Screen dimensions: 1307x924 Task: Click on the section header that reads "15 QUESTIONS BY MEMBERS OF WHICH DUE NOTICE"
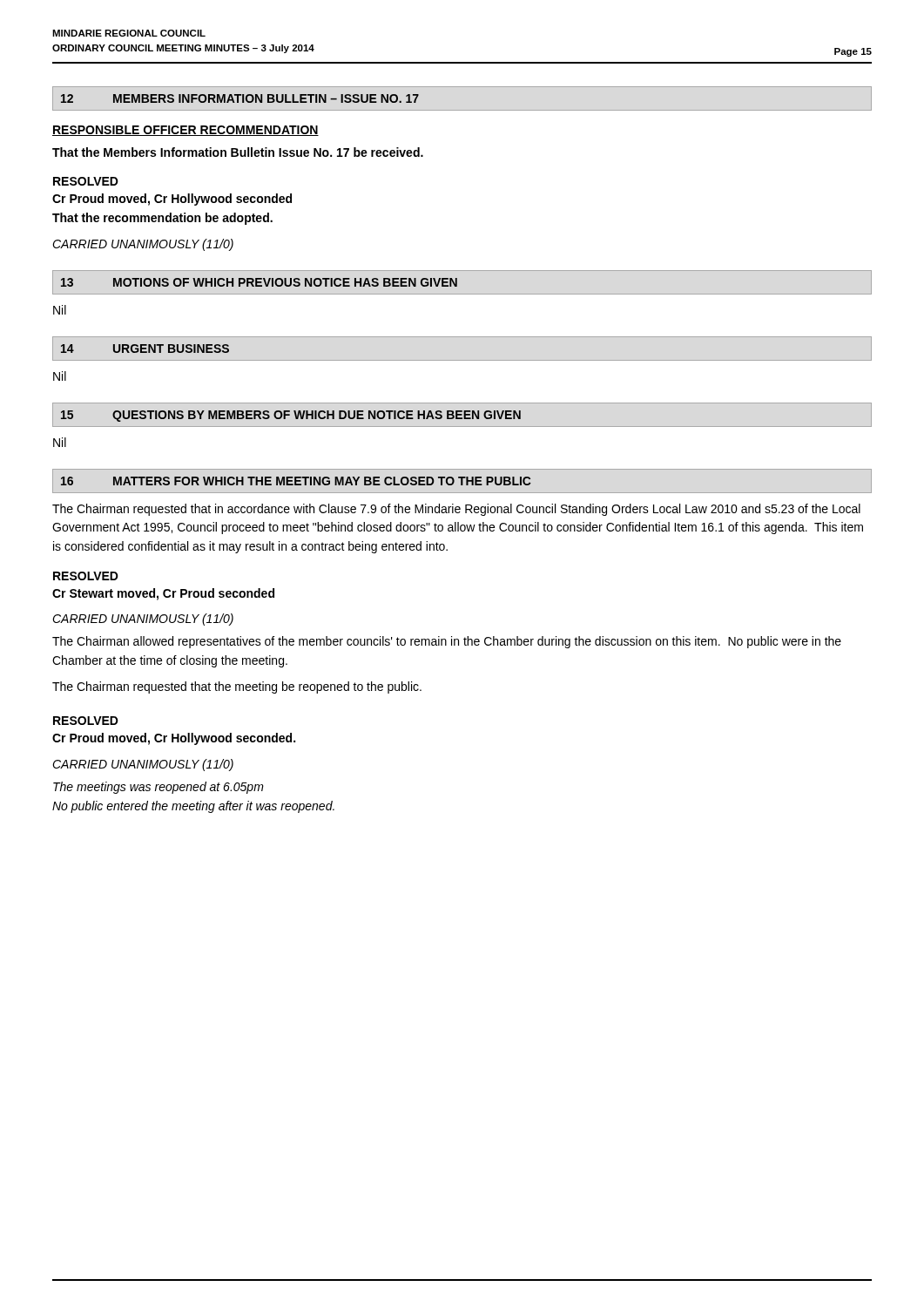tap(291, 414)
